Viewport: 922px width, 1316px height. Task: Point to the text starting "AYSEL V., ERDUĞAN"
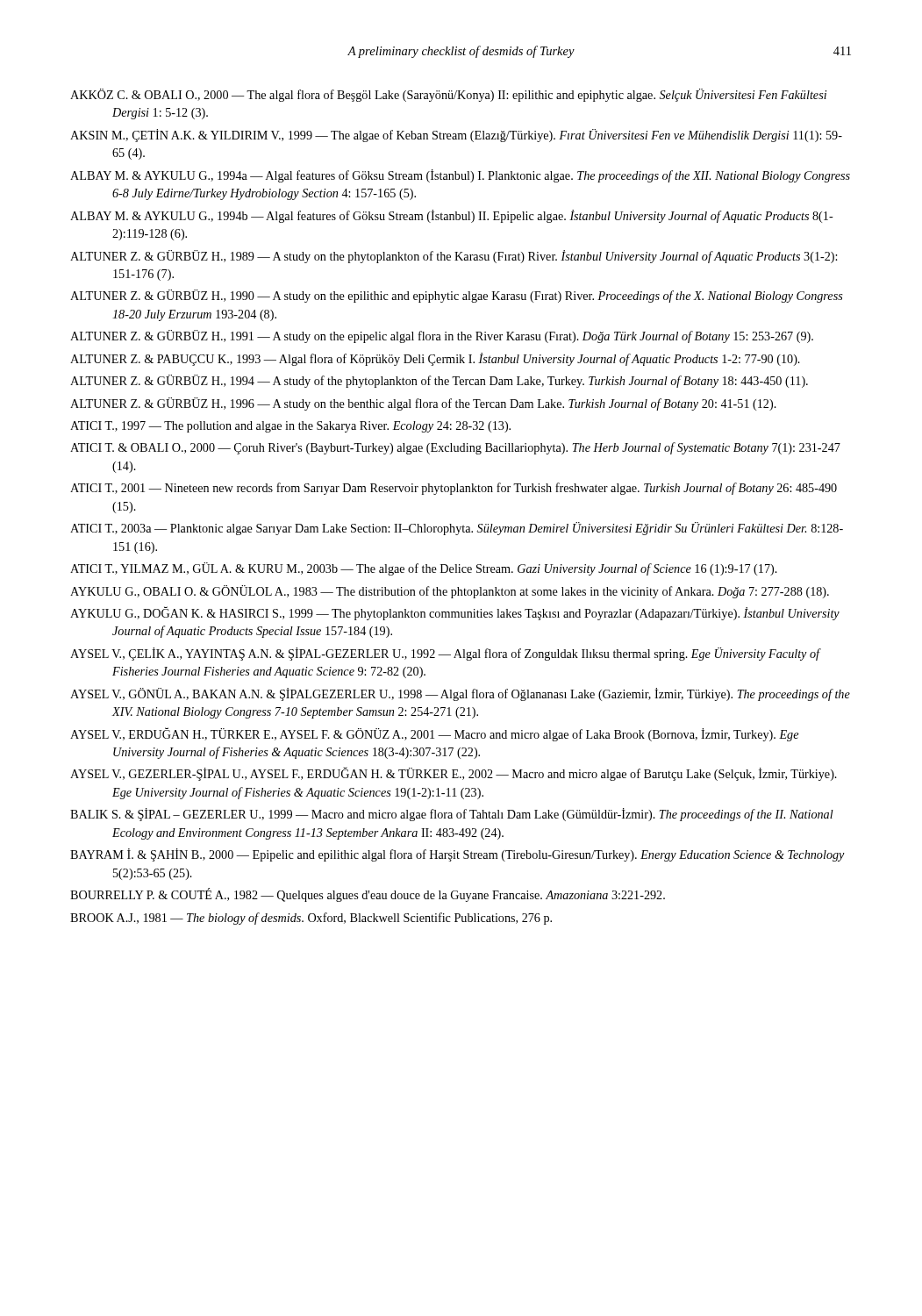coord(434,743)
